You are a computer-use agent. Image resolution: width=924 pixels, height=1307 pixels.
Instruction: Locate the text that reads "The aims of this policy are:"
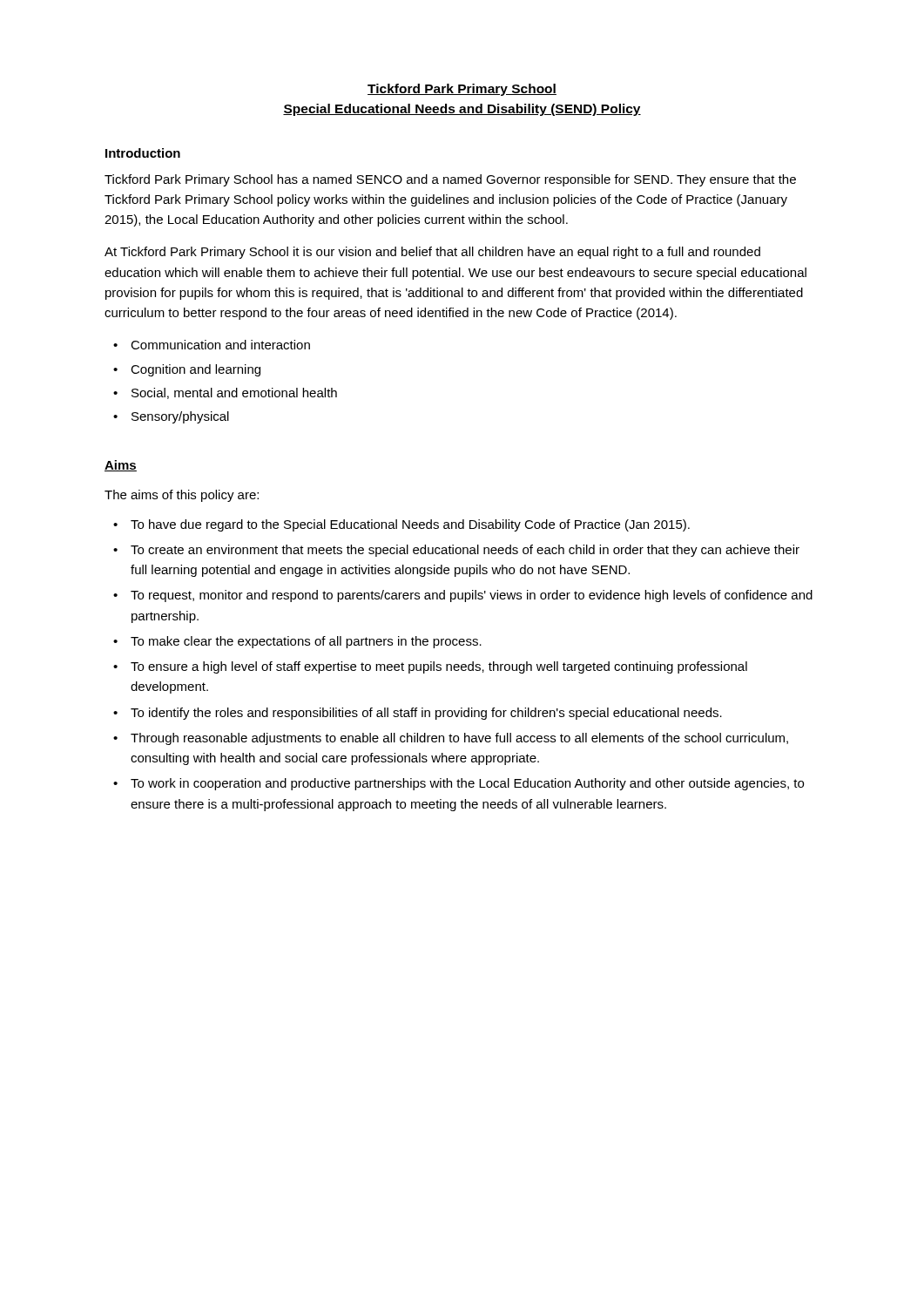[x=182, y=495]
